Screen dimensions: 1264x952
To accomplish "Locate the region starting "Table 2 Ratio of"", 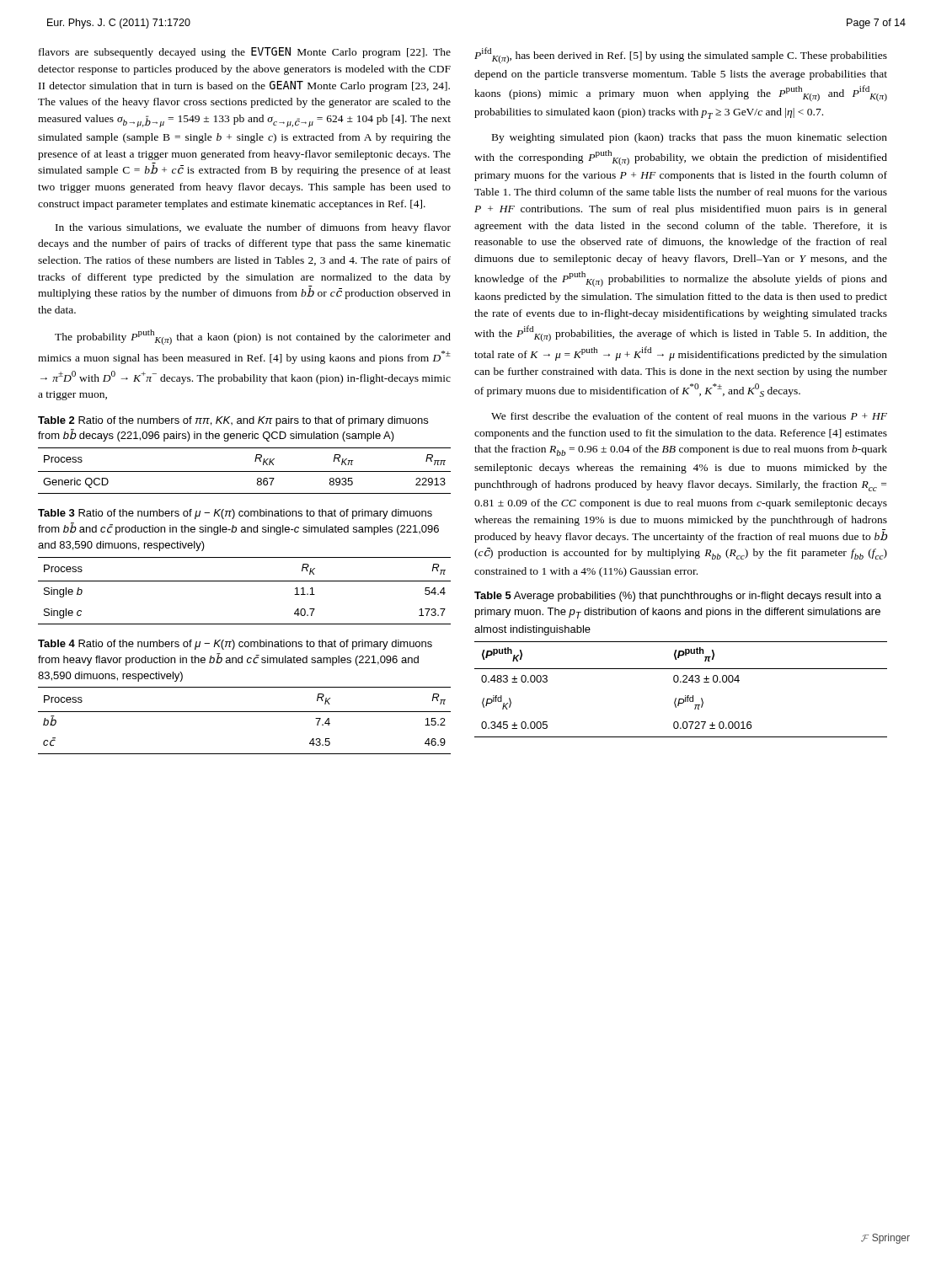I will point(233,428).
